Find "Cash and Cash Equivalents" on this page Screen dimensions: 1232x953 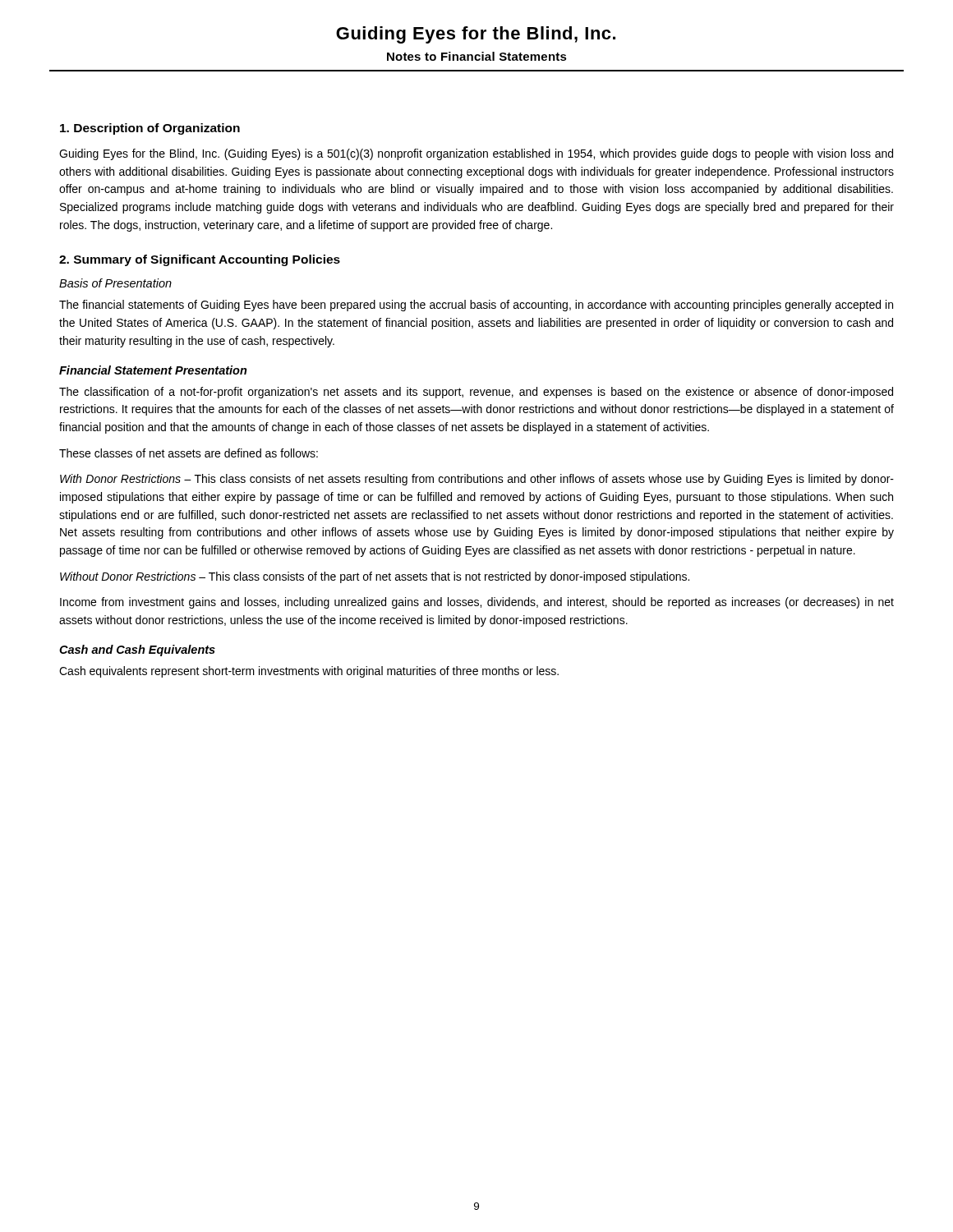click(x=137, y=649)
